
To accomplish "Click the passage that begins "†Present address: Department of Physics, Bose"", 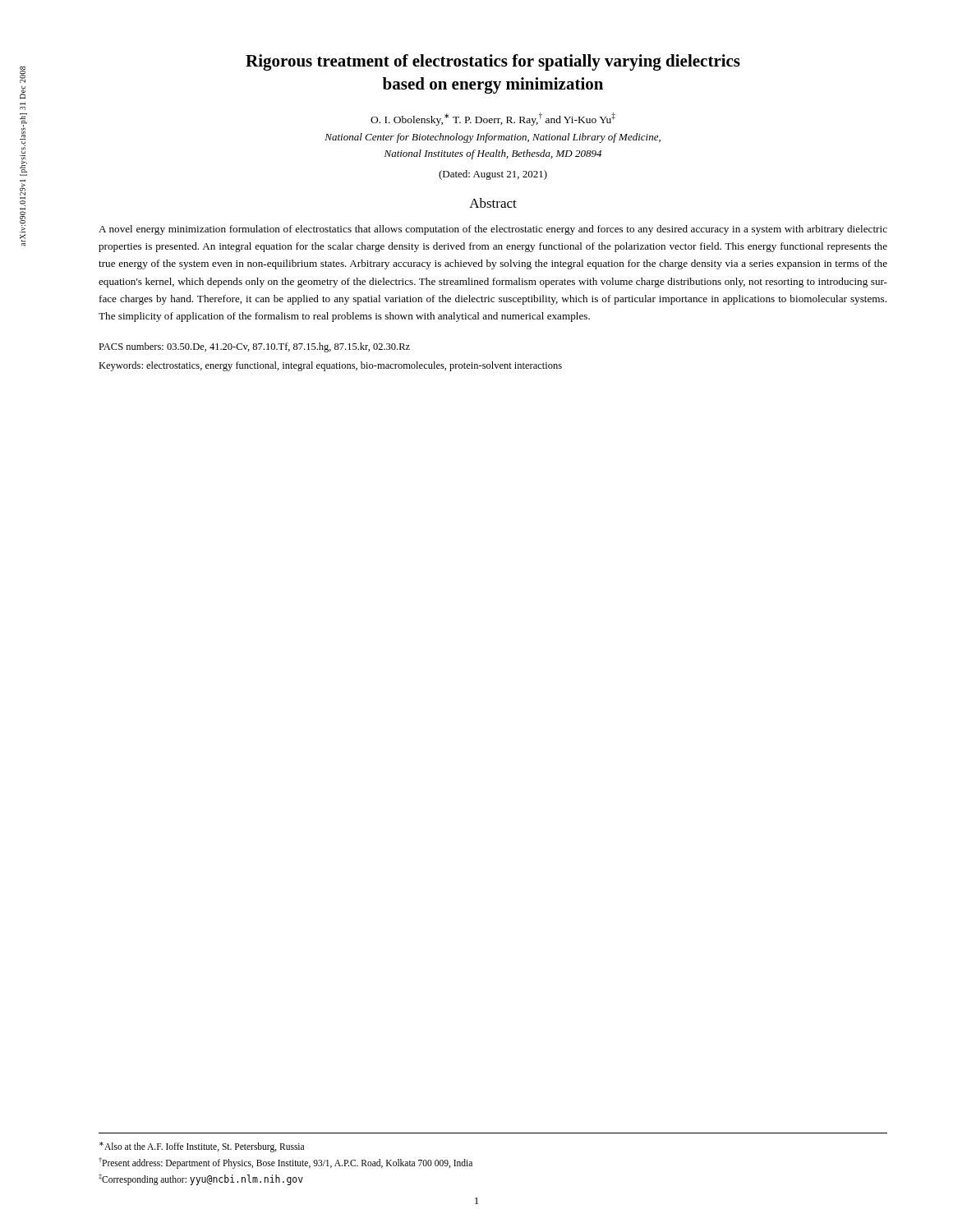I will (x=286, y=1162).
